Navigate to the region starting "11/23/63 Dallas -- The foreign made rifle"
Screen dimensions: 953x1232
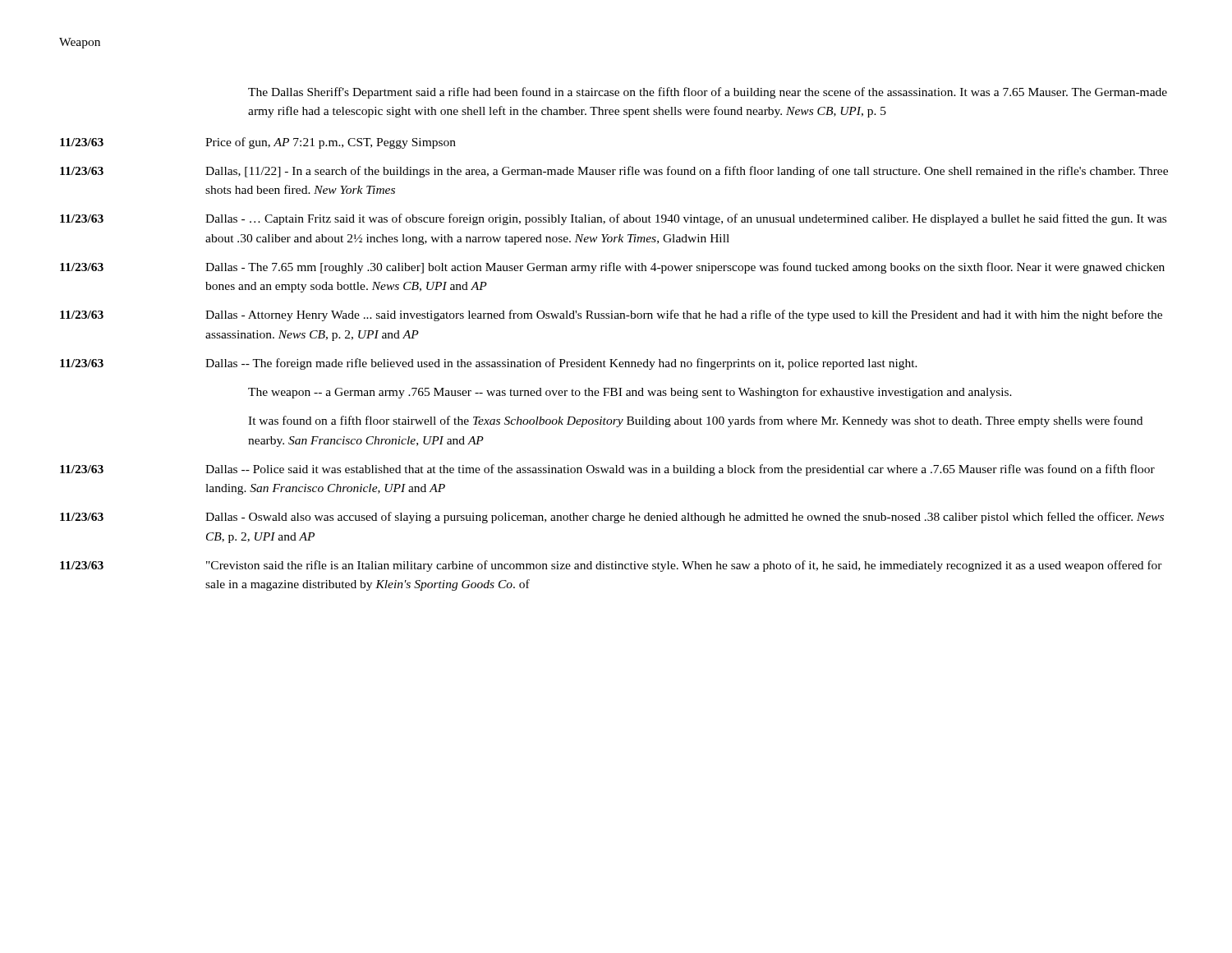pos(616,363)
